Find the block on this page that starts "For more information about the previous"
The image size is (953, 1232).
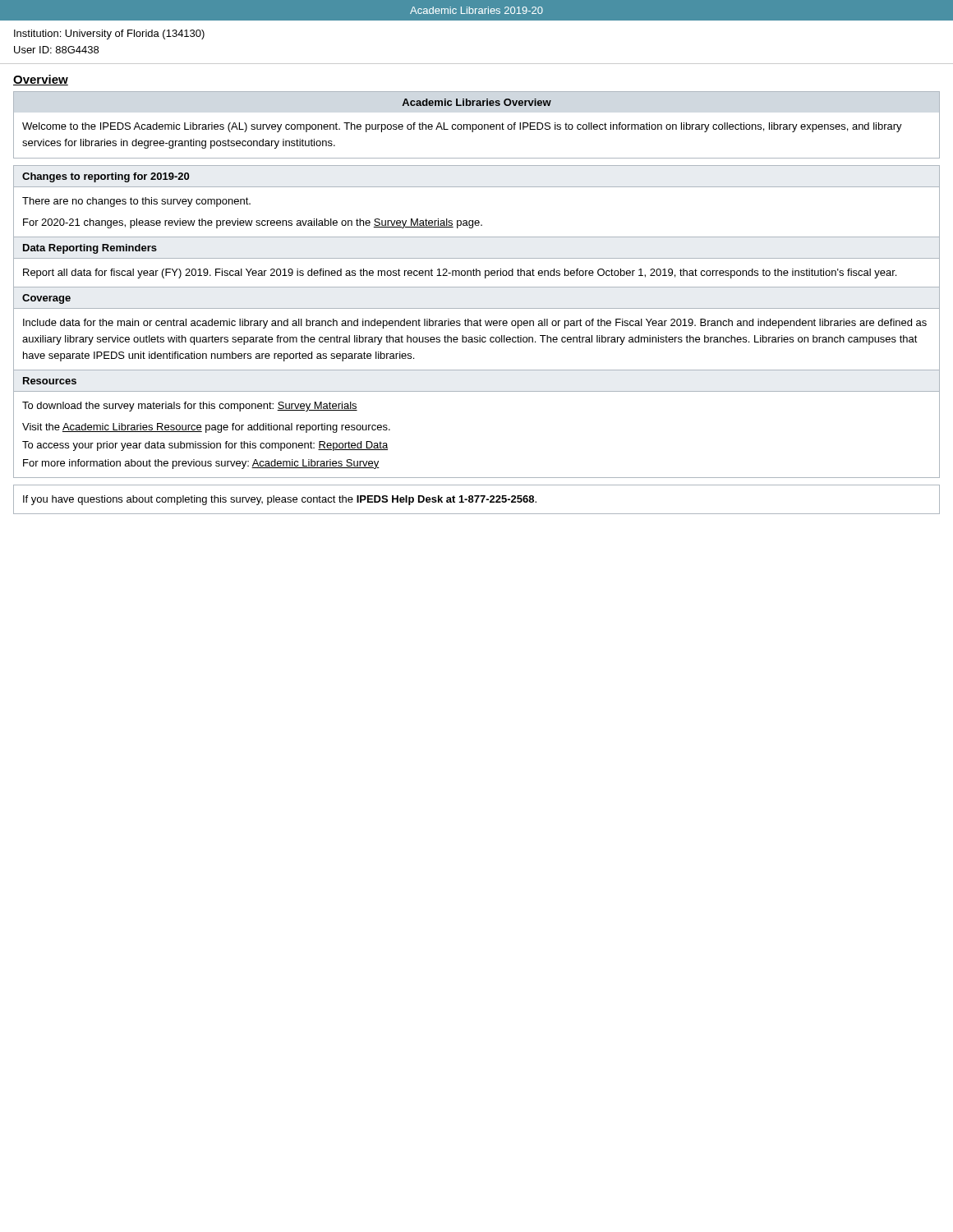click(x=201, y=463)
